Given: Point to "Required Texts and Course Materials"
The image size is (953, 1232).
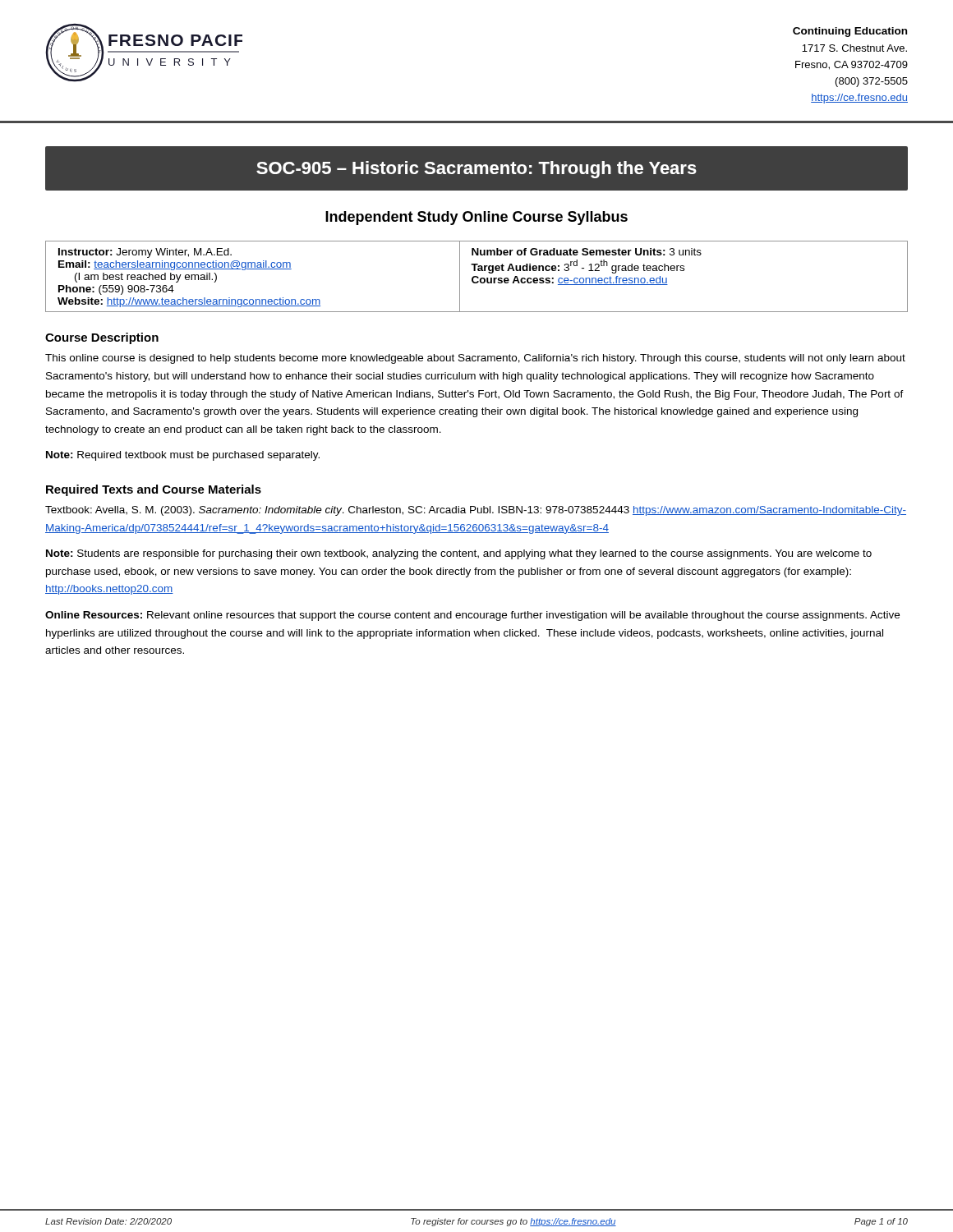Looking at the screenshot, I should tap(153, 489).
